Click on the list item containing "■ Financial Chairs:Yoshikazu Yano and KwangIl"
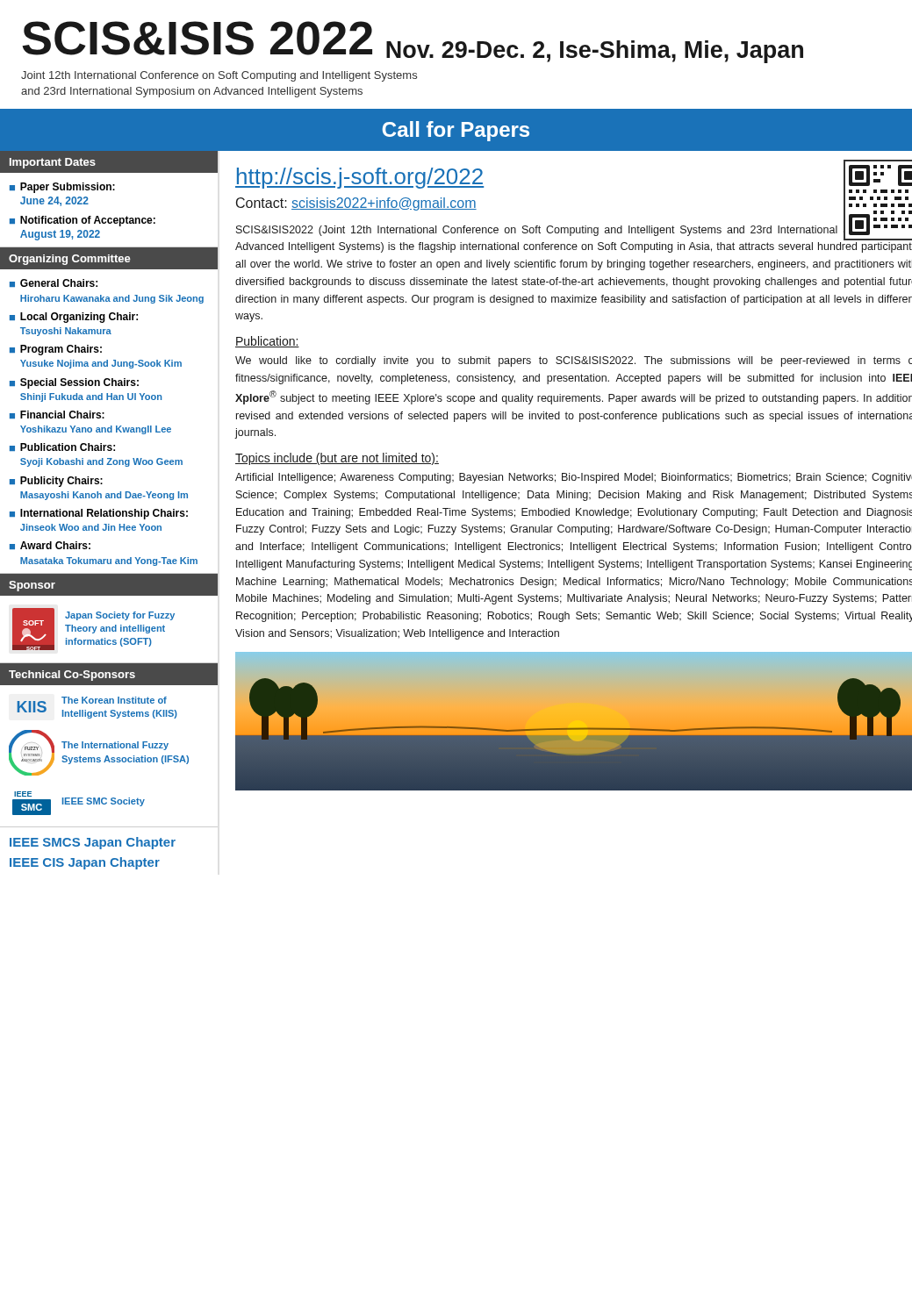This screenshot has width=912, height=1316. pyautogui.click(x=90, y=422)
